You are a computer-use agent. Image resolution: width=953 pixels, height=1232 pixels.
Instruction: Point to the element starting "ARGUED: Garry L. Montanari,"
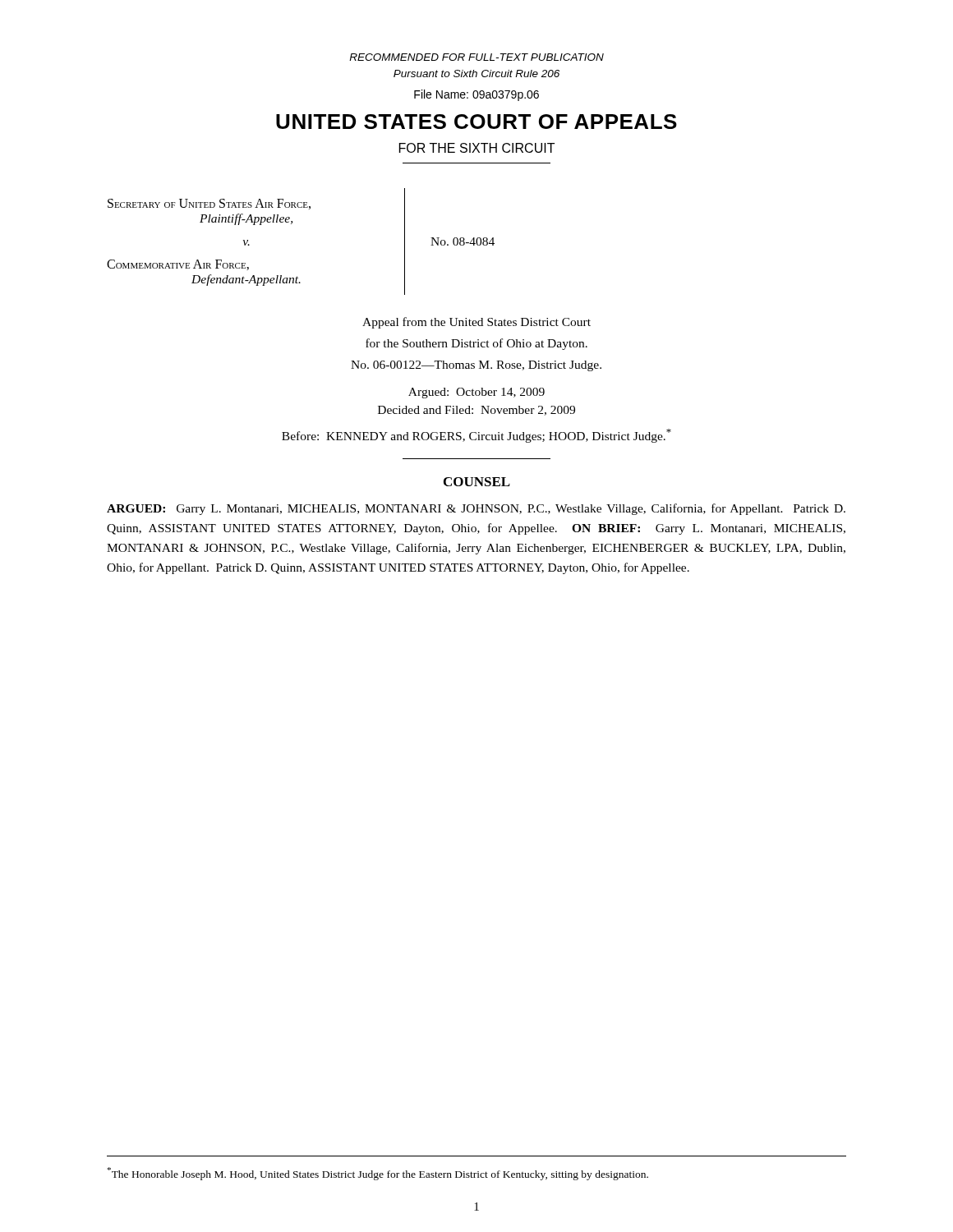click(476, 537)
